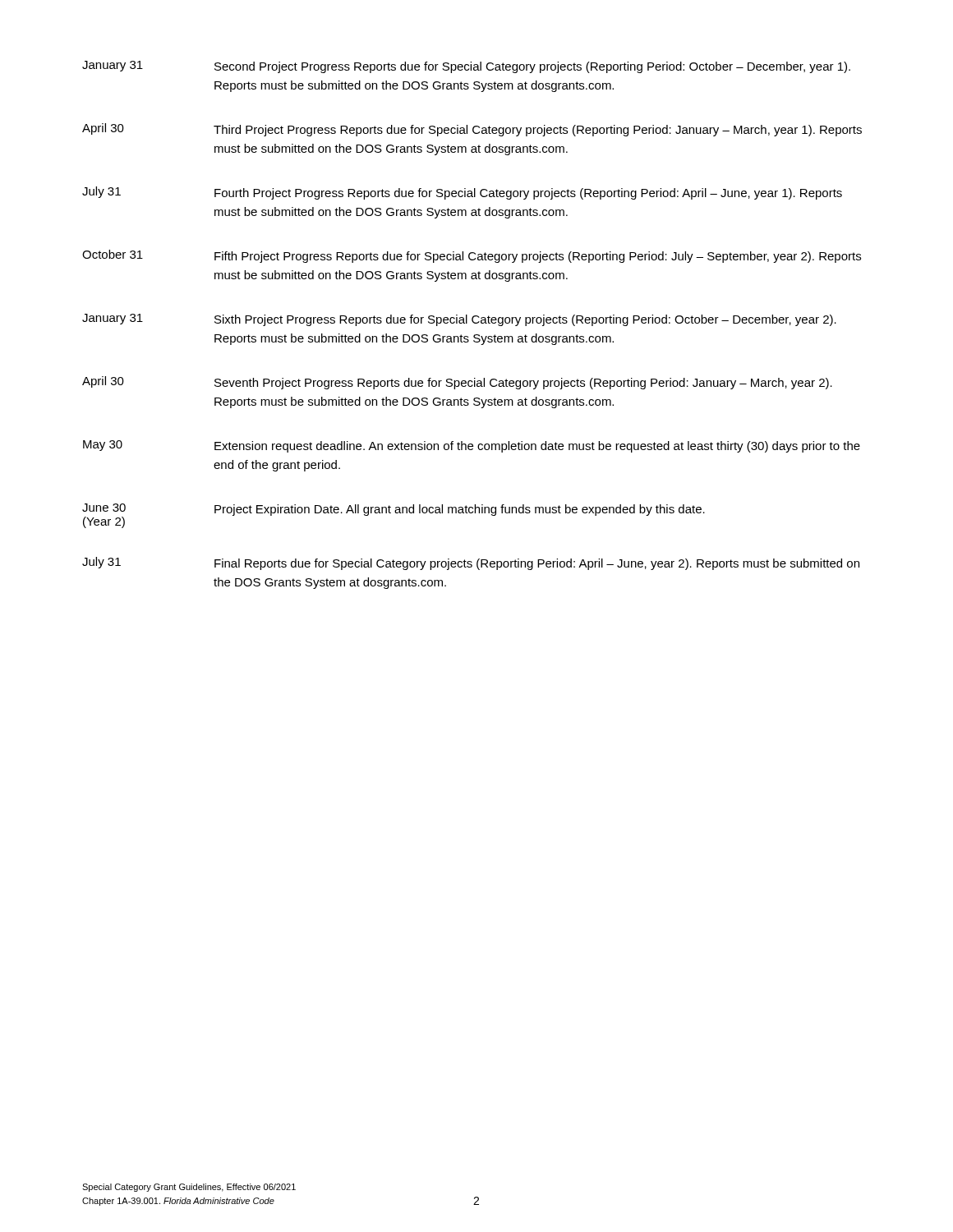Find the text starting "April 30 Seventh Project Progress Reports due for"
The image size is (953, 1232).
coord(476,392)
